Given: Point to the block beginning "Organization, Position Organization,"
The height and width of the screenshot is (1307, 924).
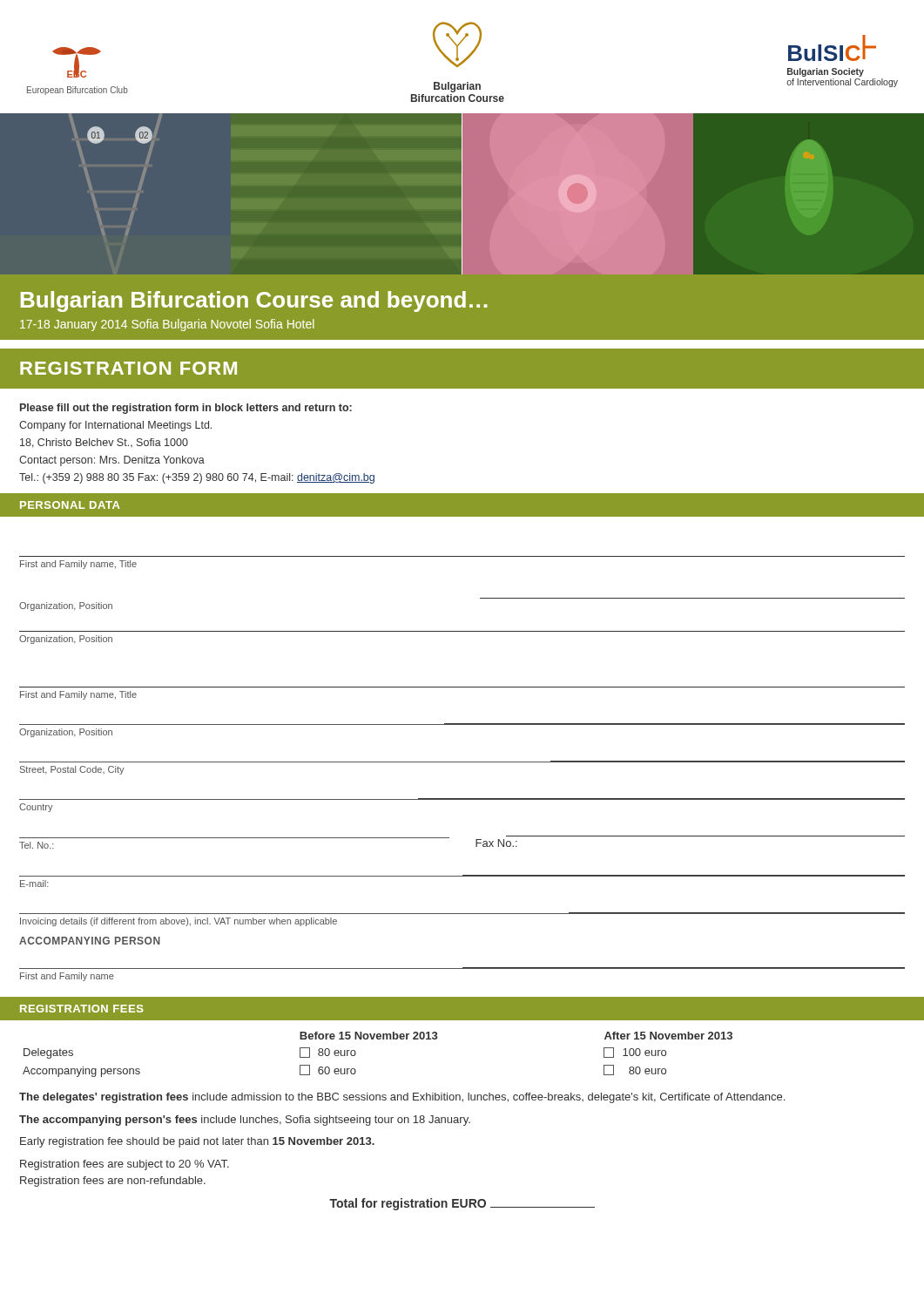Looking at the screenshot, I should coord(66,606).
